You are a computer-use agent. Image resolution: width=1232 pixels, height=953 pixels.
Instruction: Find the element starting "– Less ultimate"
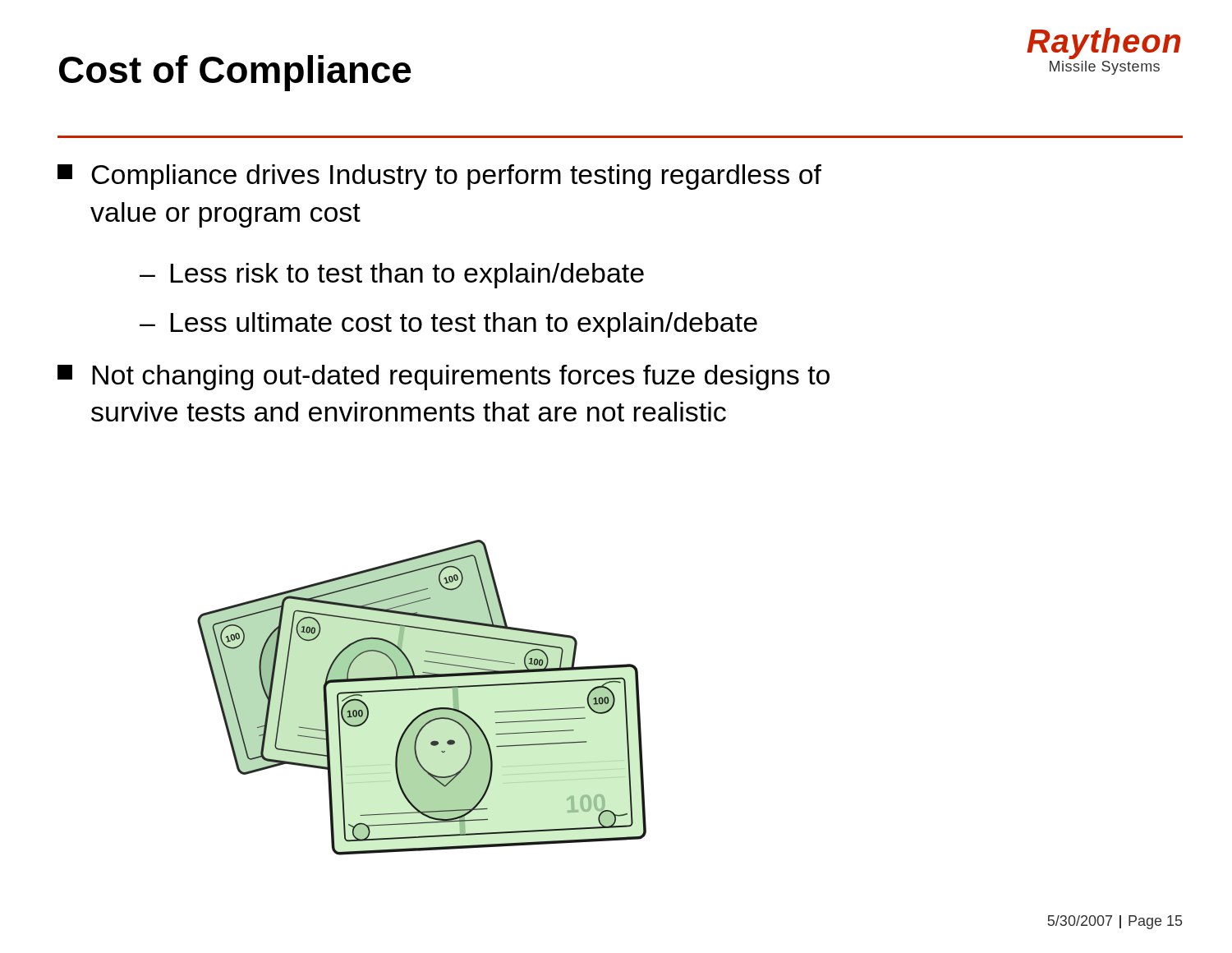click(x=449, y=323)
